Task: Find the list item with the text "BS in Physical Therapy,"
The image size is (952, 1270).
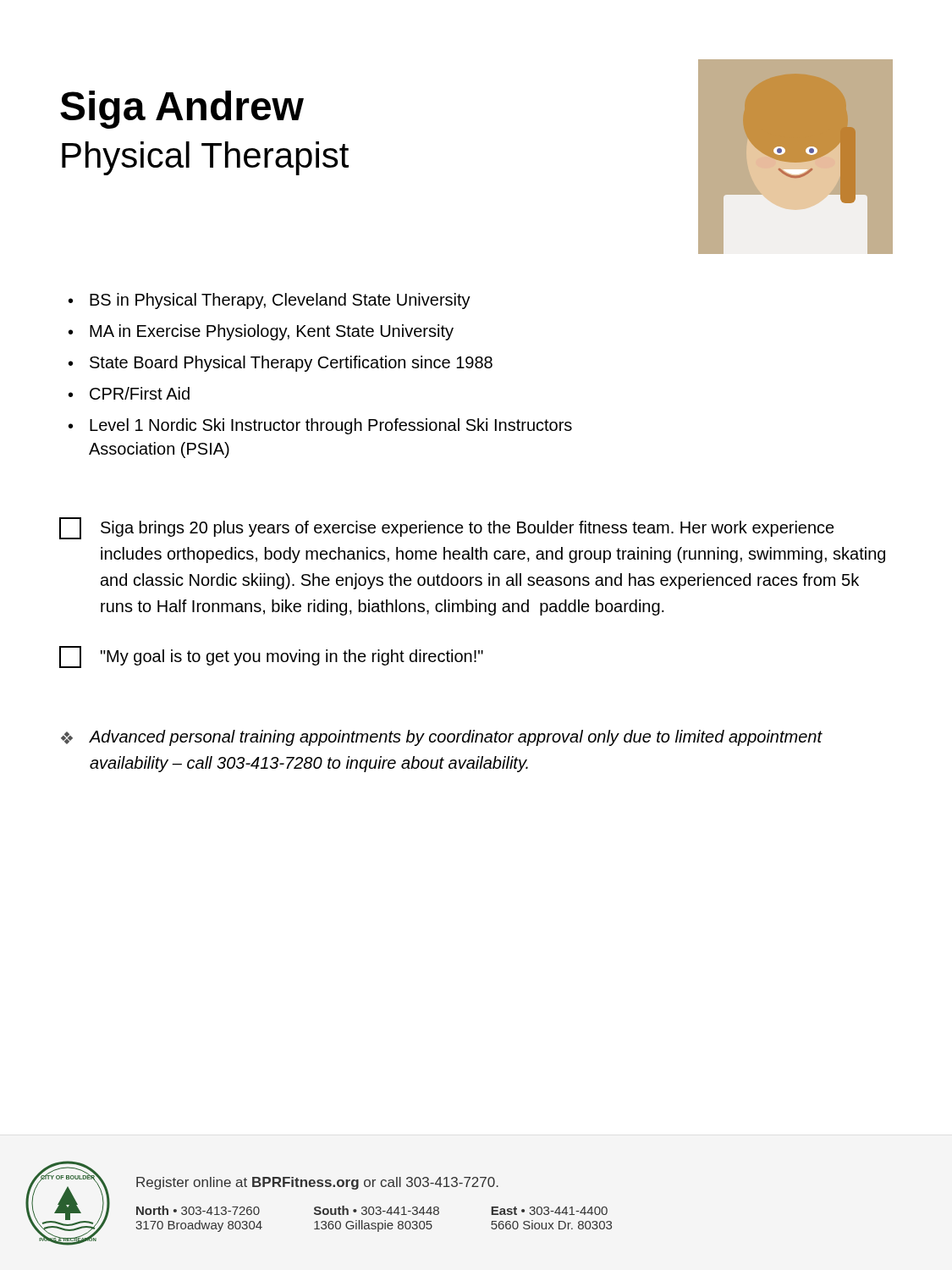Action: point(280,300)
